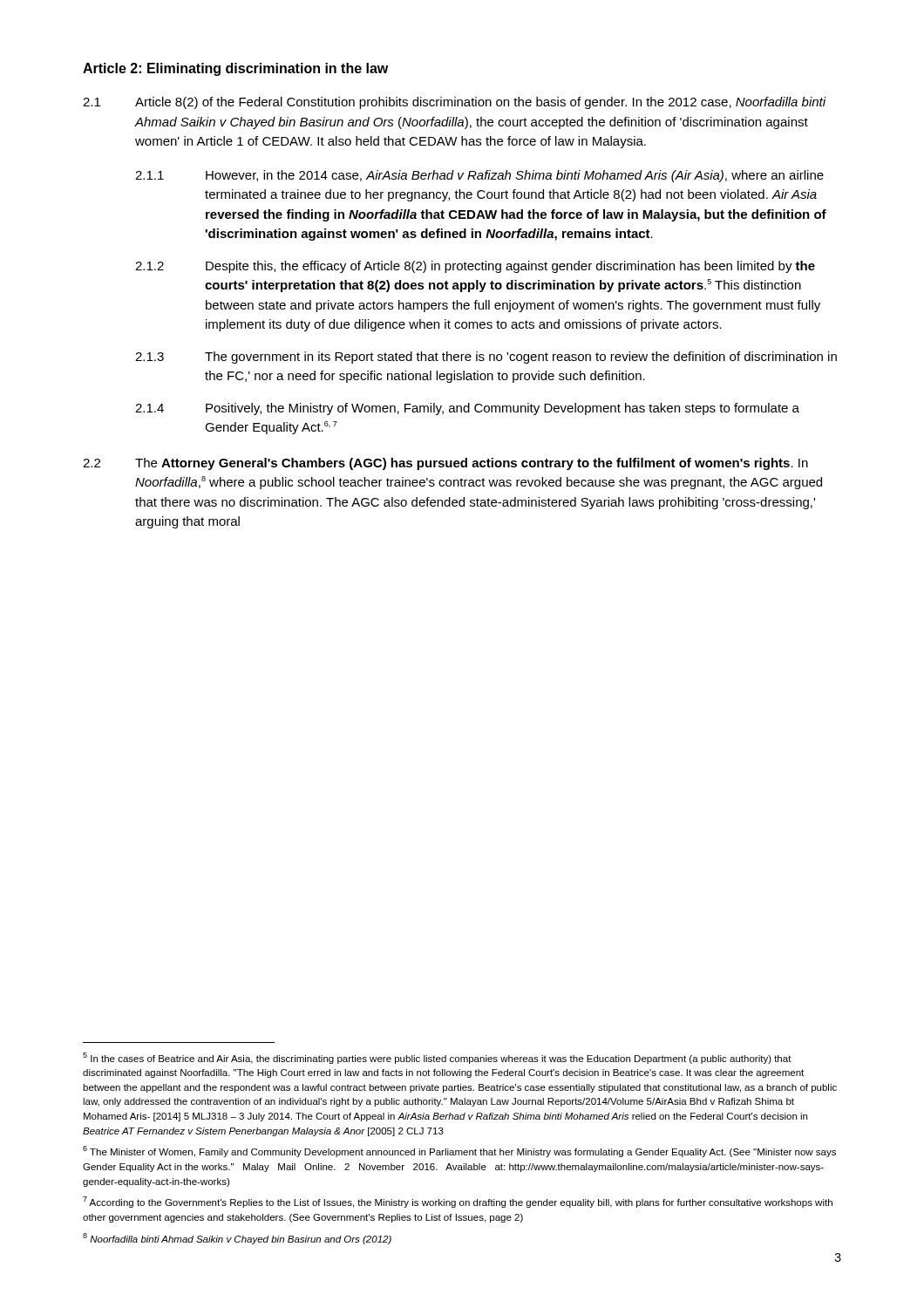Point to the passage starting "6 The Minister of"
The width and height of the screenshot is (924, 1308).
460,1165
